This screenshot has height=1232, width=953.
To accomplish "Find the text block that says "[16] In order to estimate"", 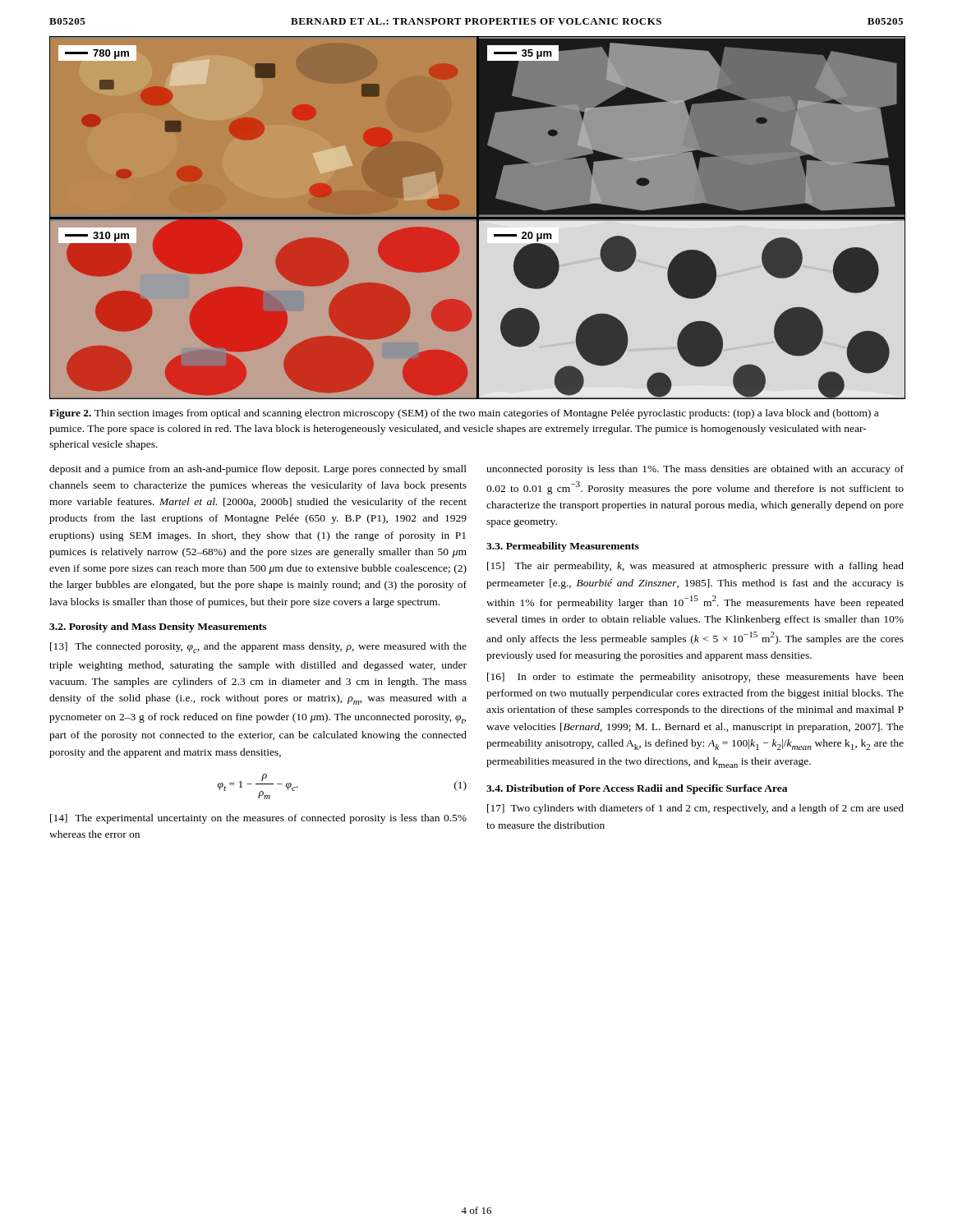I will (695, 720).
